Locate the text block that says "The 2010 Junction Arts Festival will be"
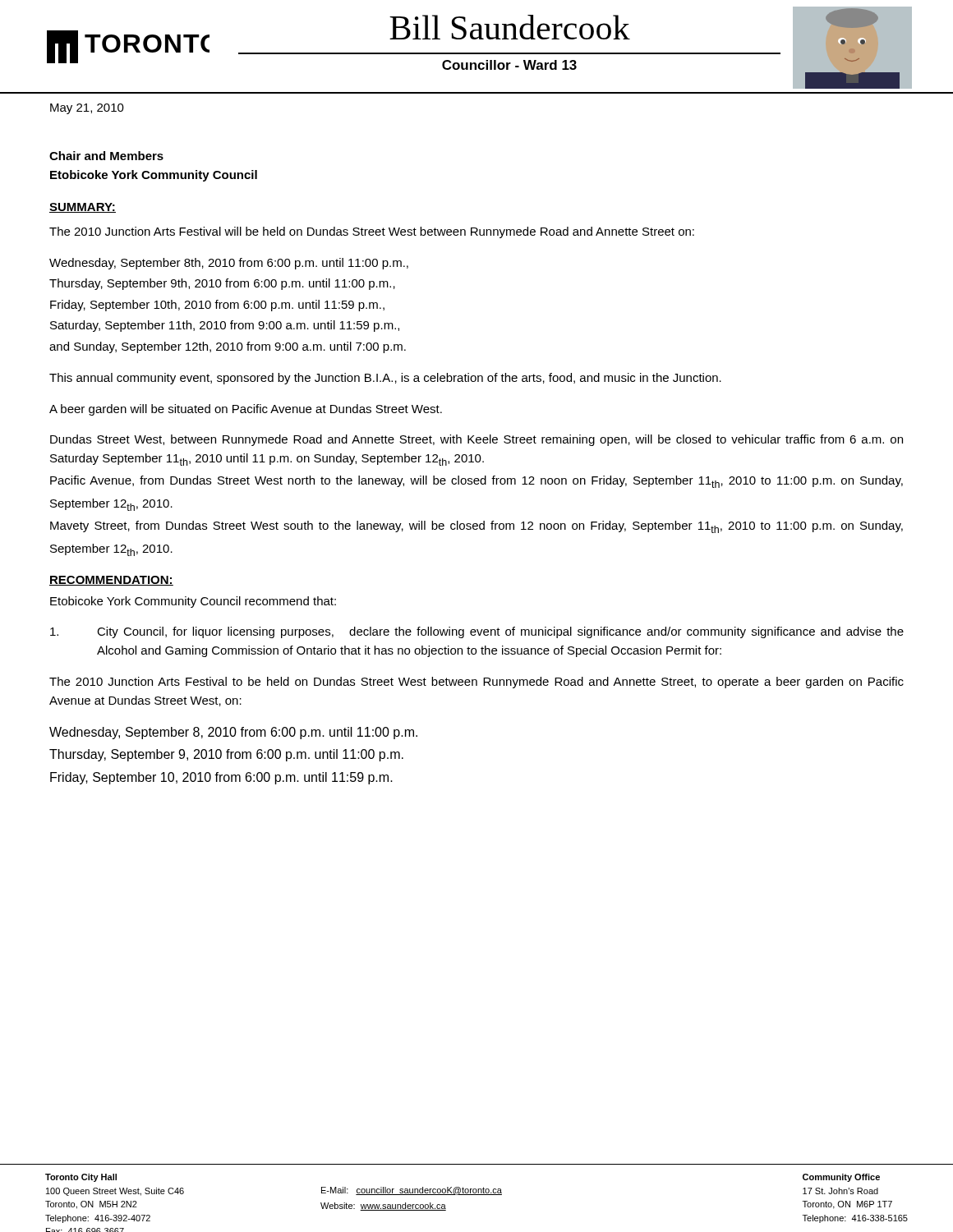Viewport: 953px width, 1232px height. pos(372,231)
